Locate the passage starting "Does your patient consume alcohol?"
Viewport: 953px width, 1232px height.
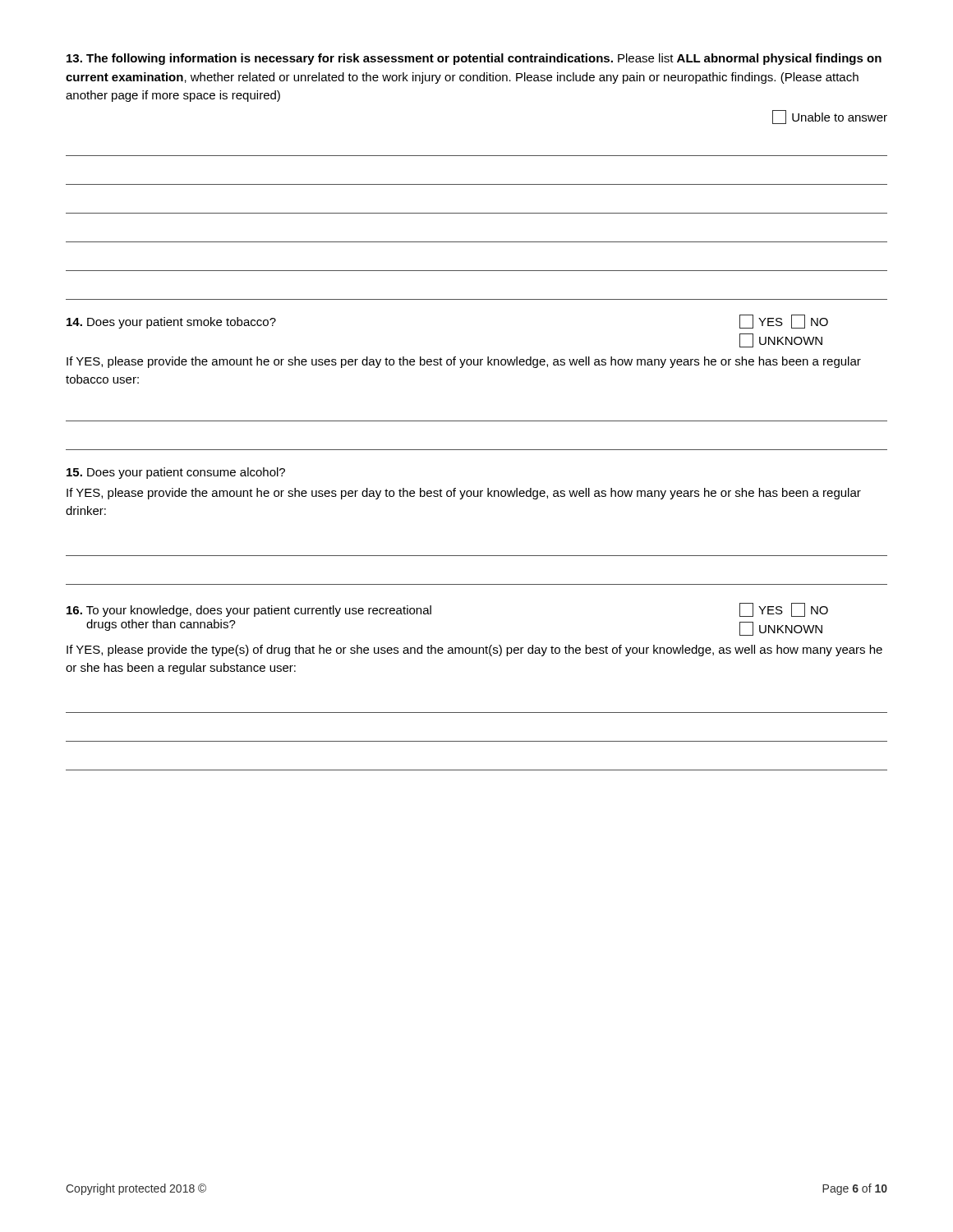click(x=176, y=471)
